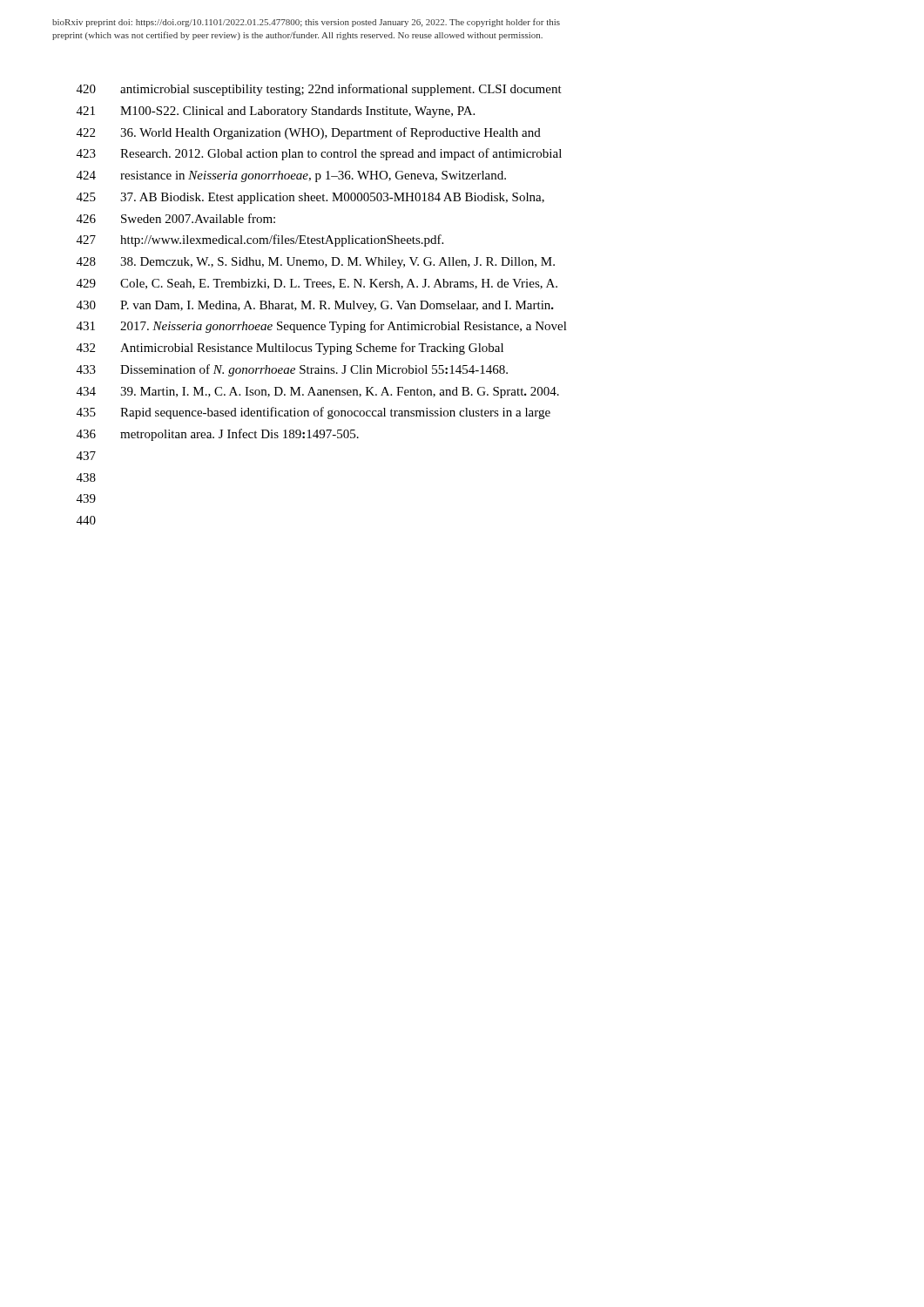The height and width of the screenshot is (1307, 924).
Task: Find the element starting "423 Research. 2012."
Action: 462,154
